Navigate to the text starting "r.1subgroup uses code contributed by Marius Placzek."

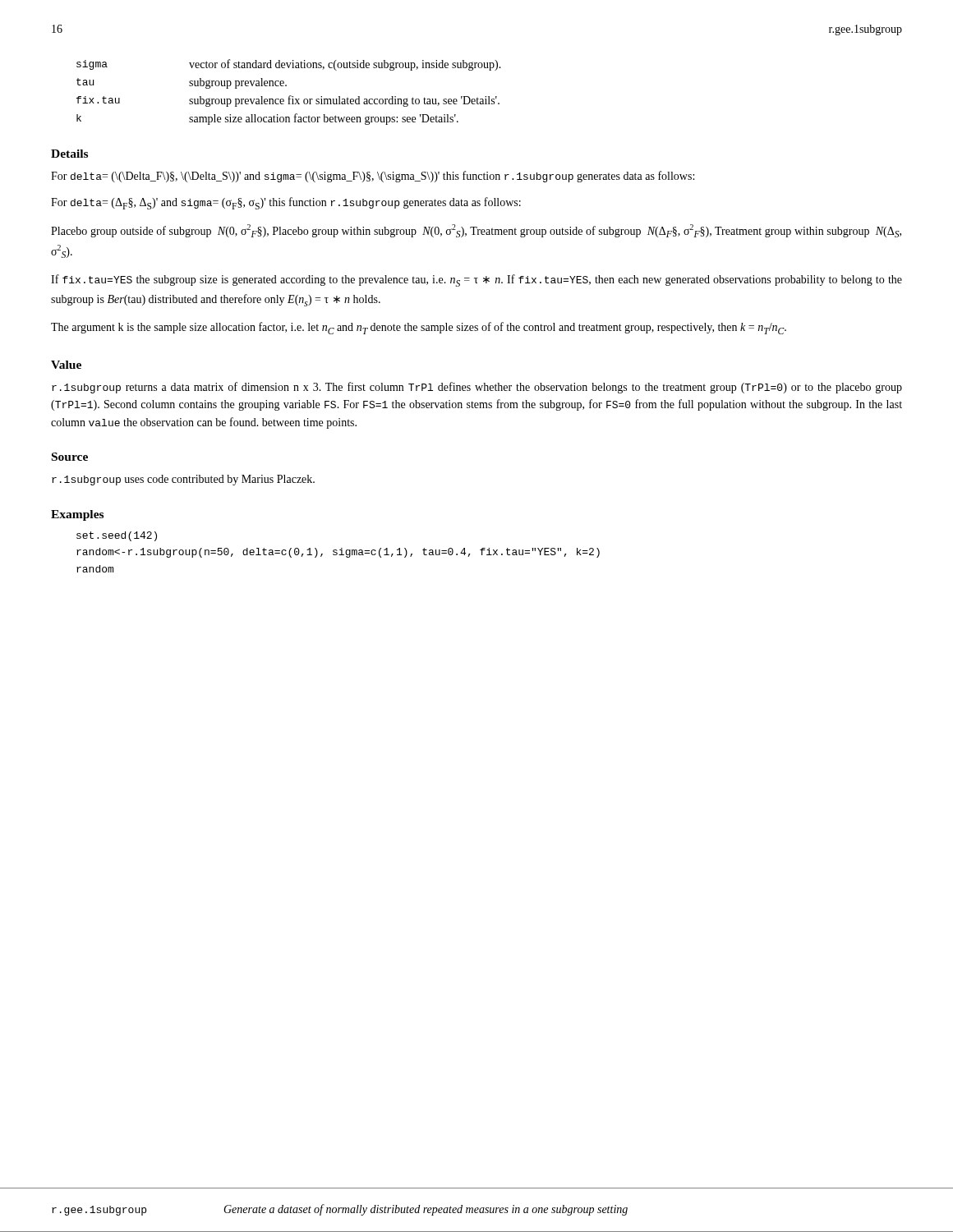(x=183, y=480)
